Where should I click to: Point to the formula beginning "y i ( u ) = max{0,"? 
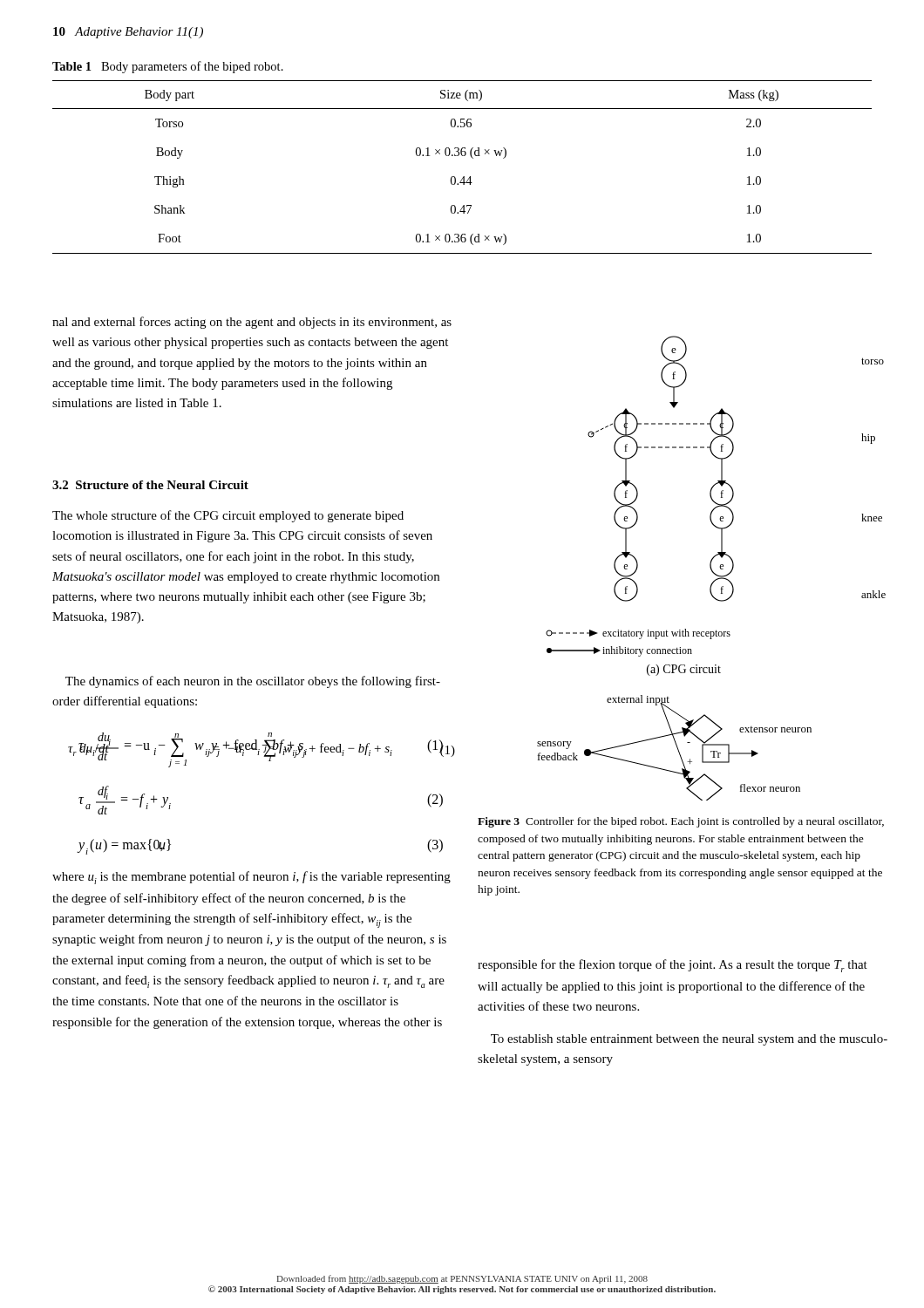[x=128, y=846]
